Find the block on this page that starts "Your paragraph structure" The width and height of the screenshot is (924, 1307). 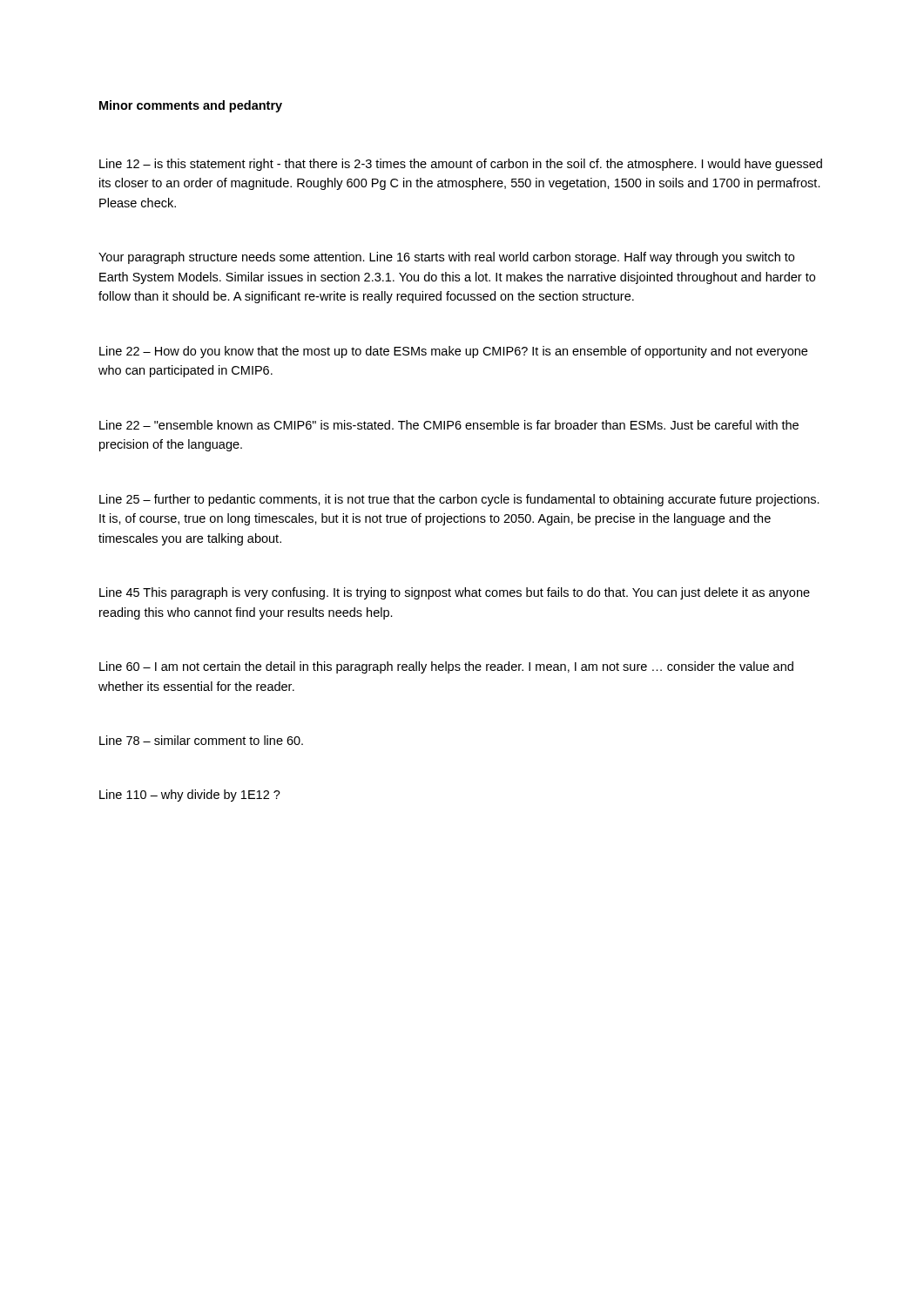457,277
